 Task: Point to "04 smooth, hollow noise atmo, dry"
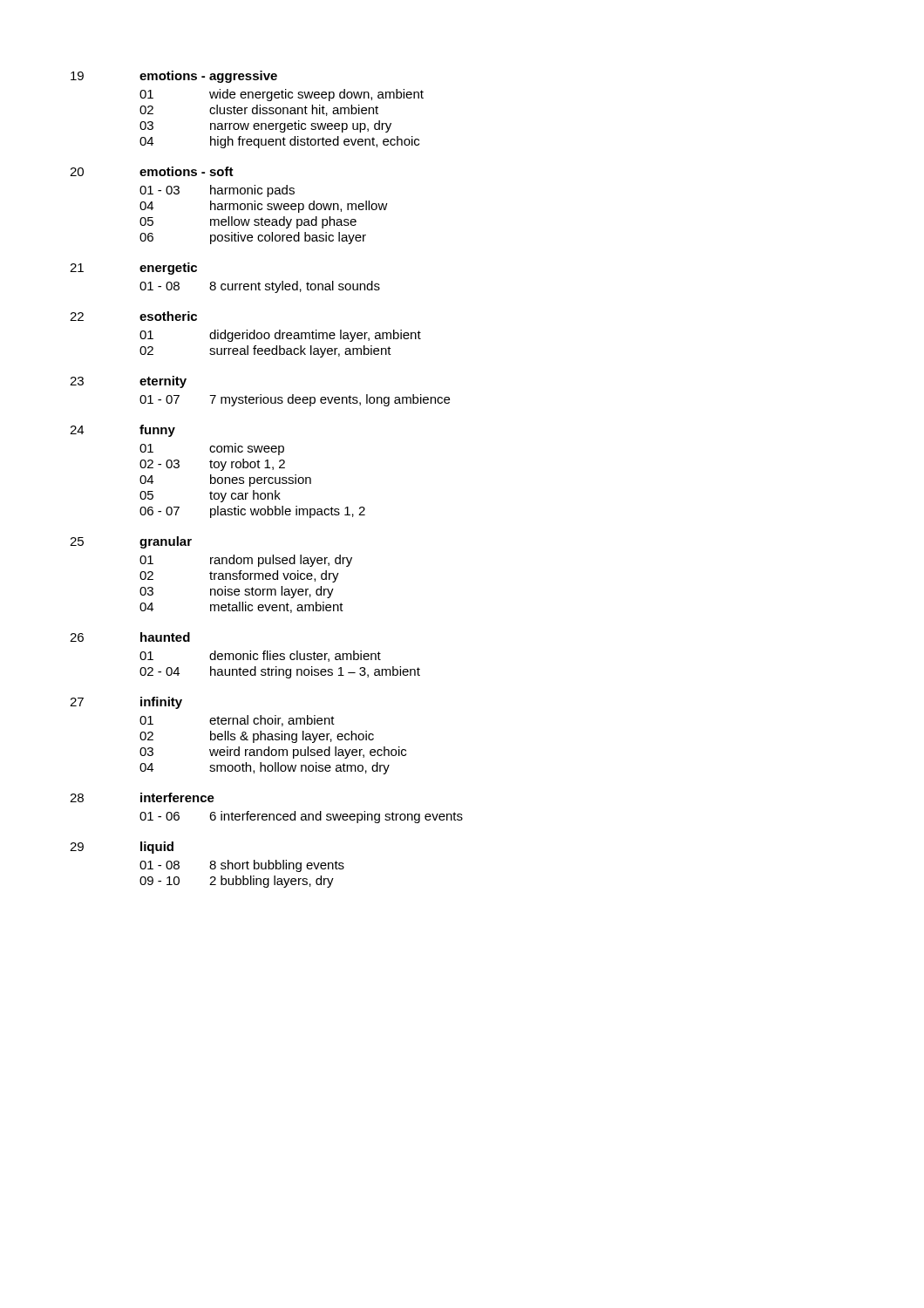(x=265, y=768)
